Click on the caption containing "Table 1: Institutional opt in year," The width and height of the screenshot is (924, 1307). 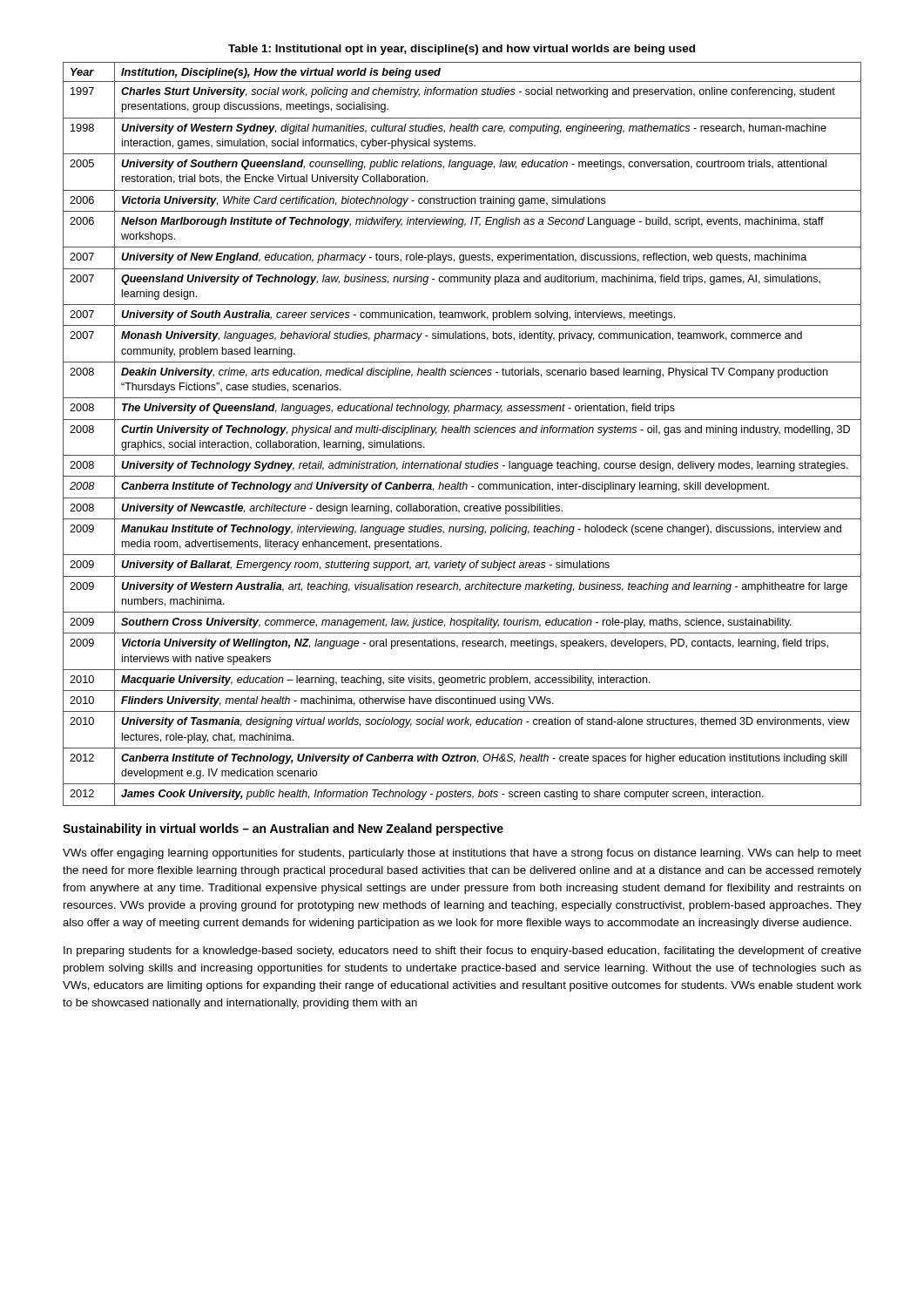pos(462,48)
